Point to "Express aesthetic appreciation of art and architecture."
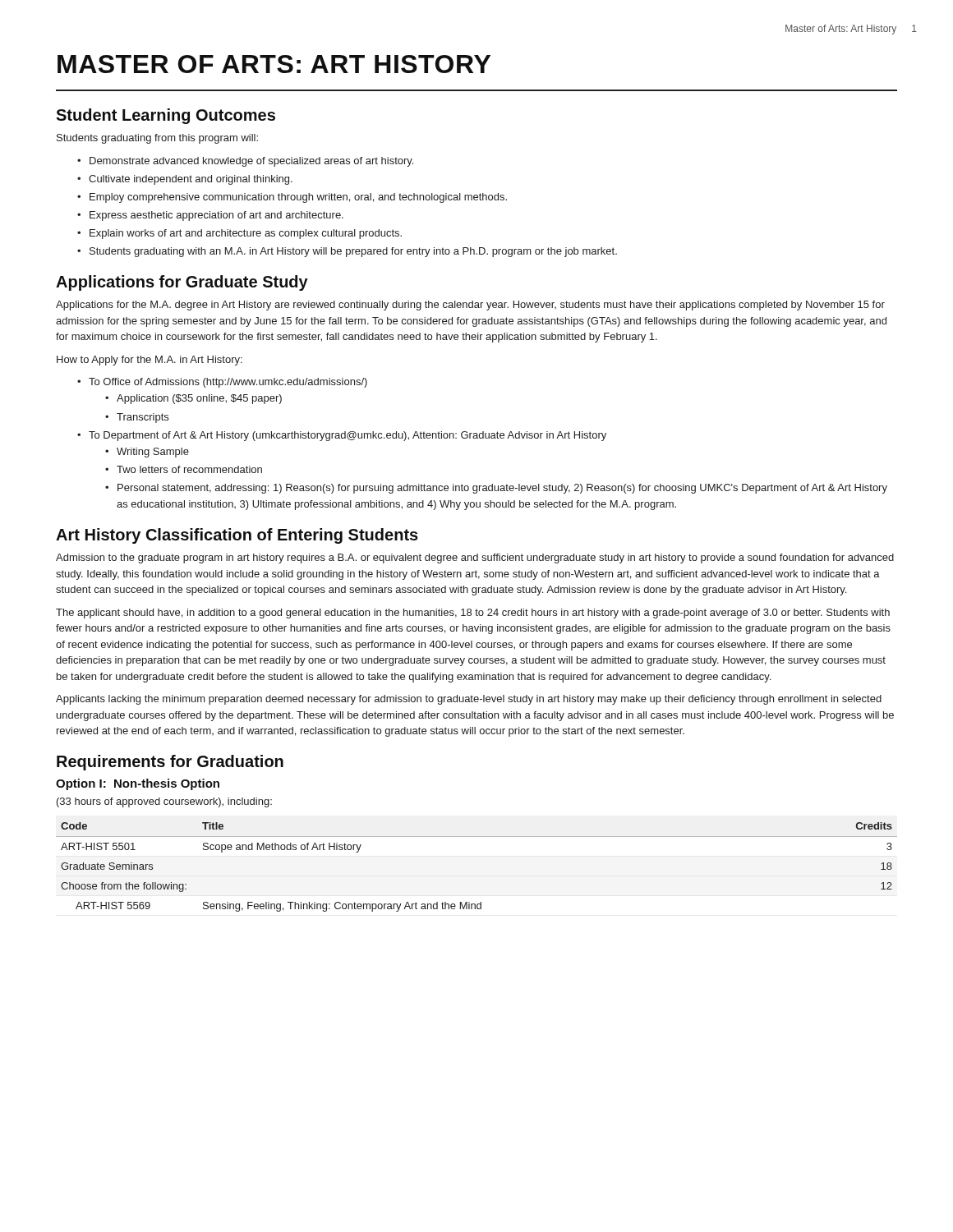This screenshot has width=953, height=1232. (x=216, y=215)
